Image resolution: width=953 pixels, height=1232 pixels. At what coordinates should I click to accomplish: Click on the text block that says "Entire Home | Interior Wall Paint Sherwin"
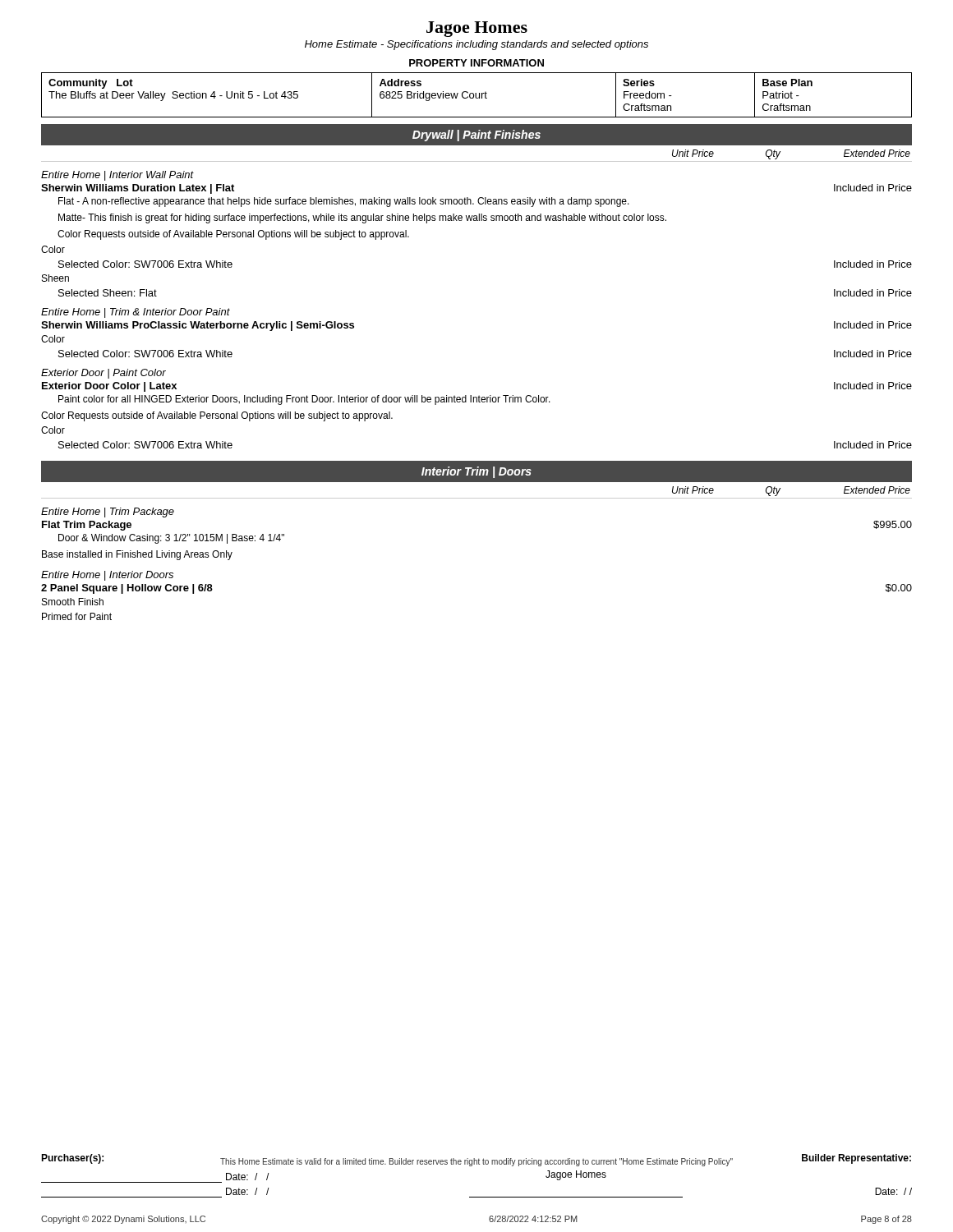[117, 176]
